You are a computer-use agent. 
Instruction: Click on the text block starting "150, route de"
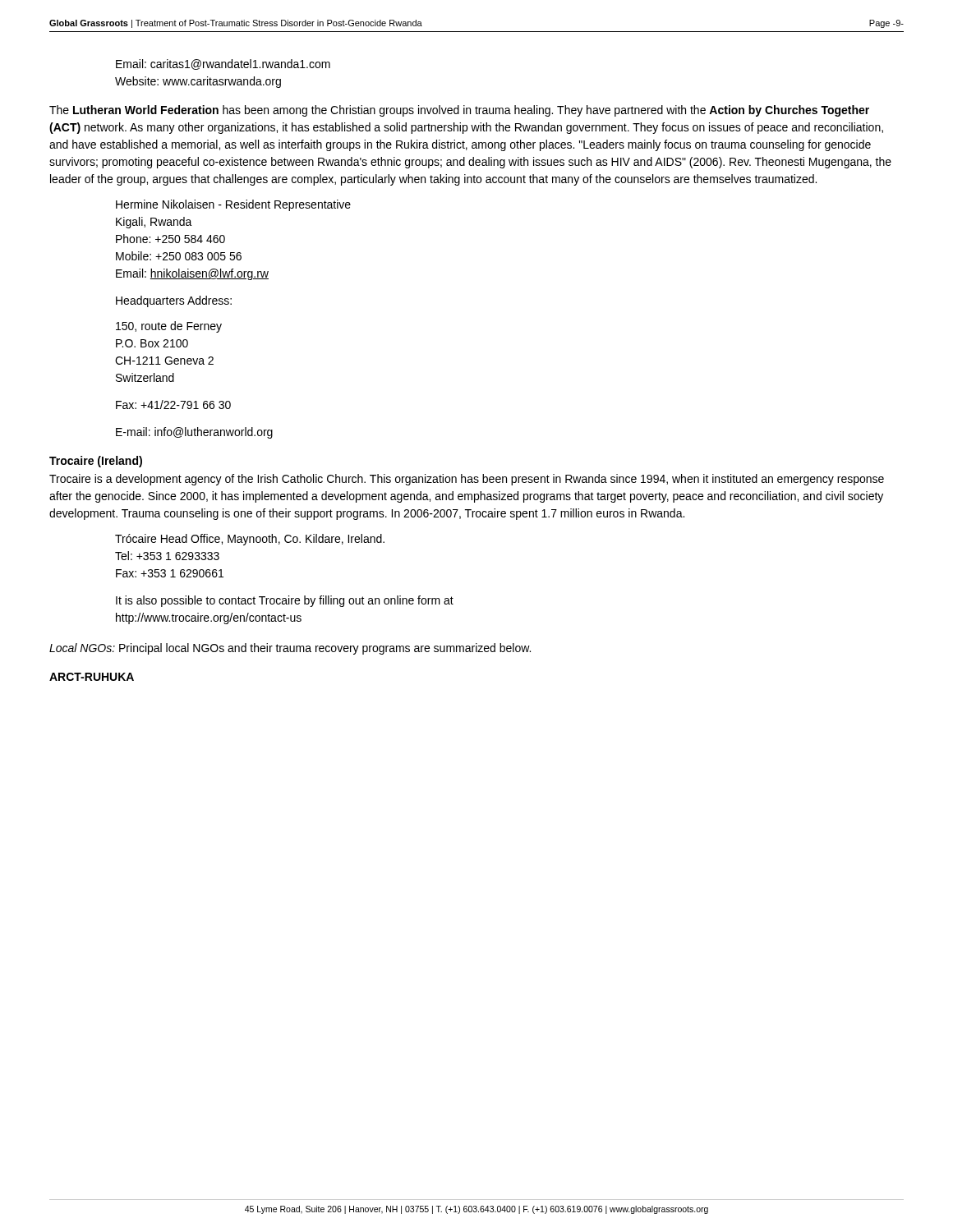[169, 327]
